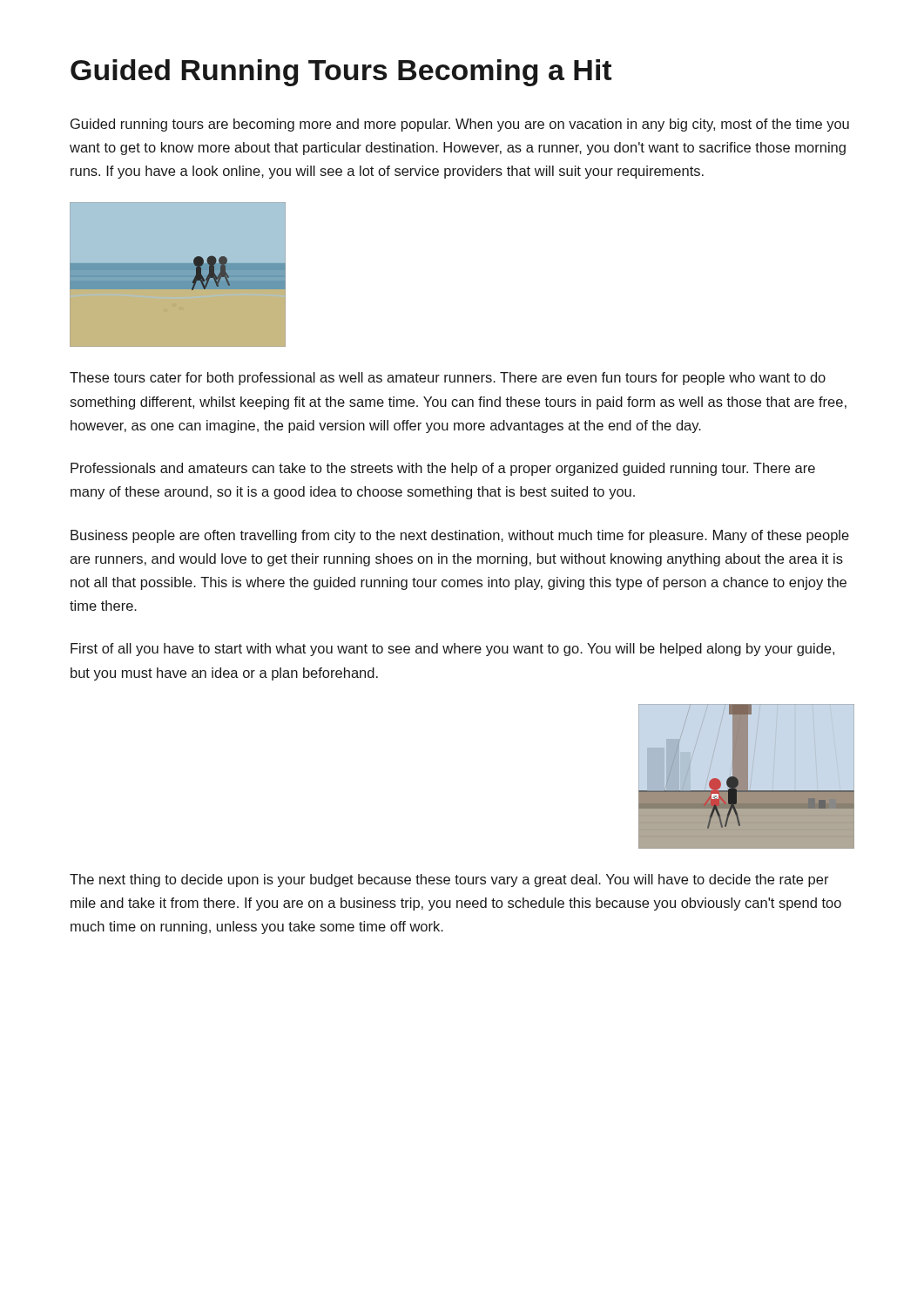Click the title
Screen dimensions: 1307x924
pos(341,70)
